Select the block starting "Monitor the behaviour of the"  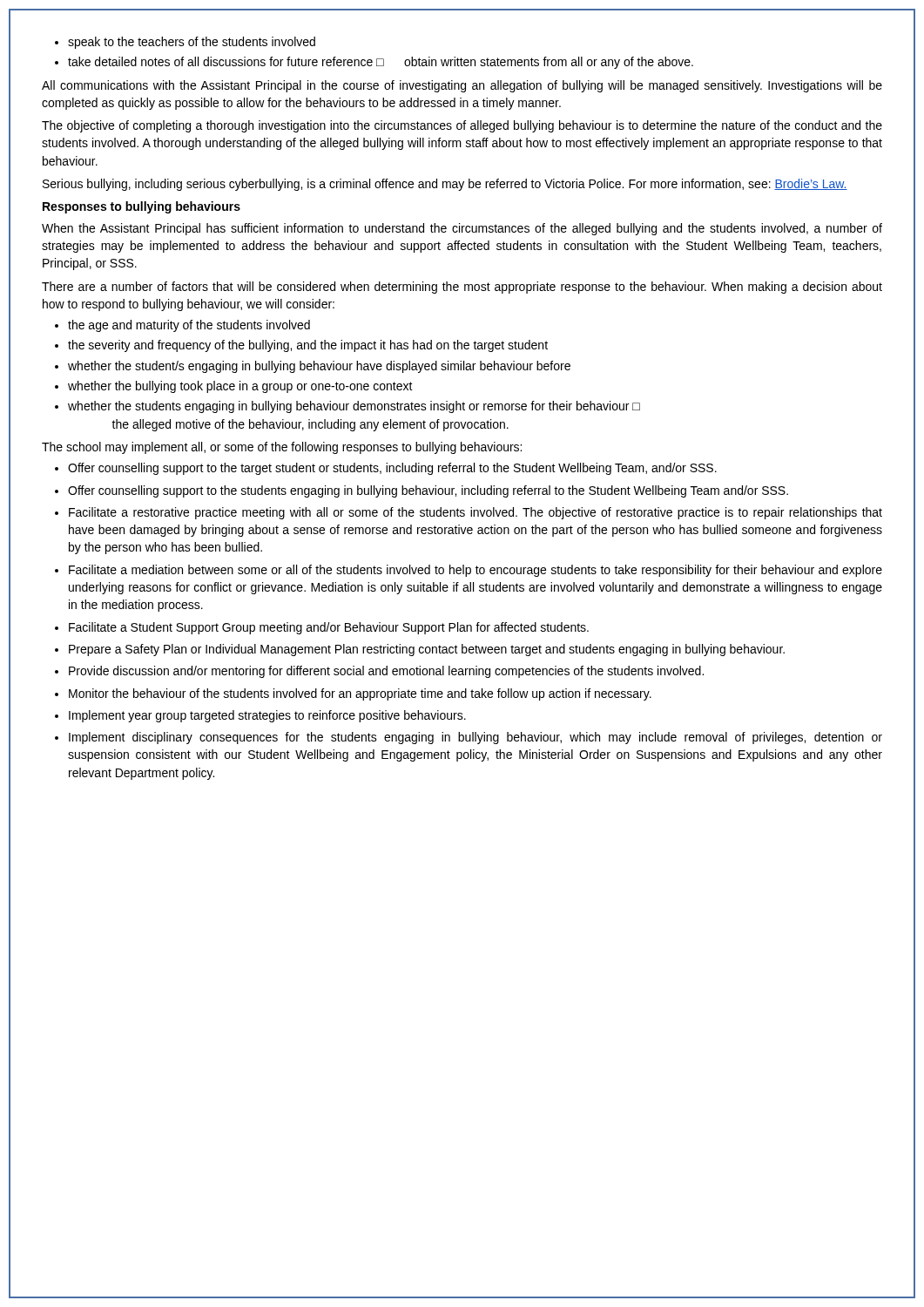coord(360,693)
